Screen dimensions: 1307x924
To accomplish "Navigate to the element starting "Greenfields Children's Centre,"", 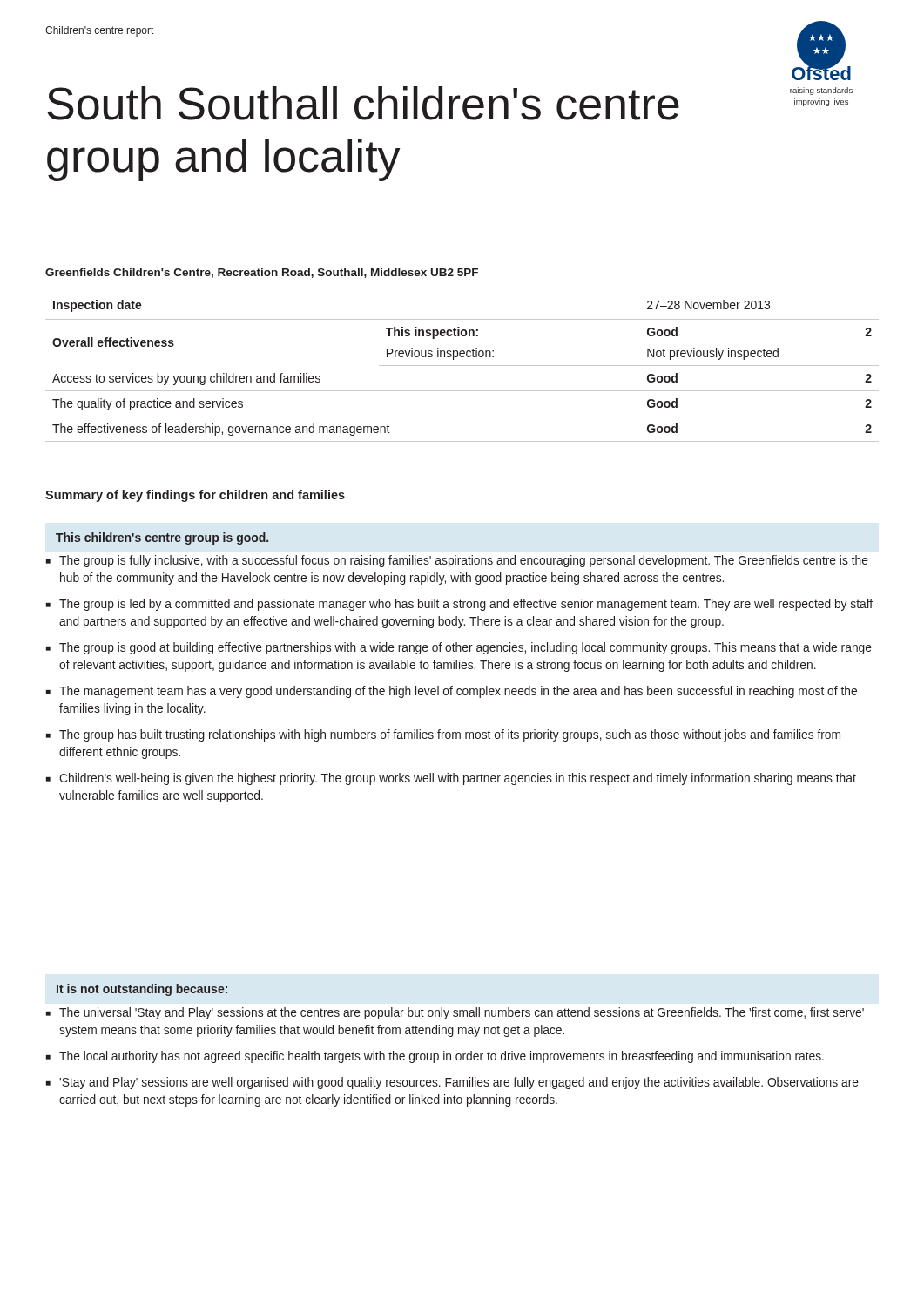I will pos(262,272).
